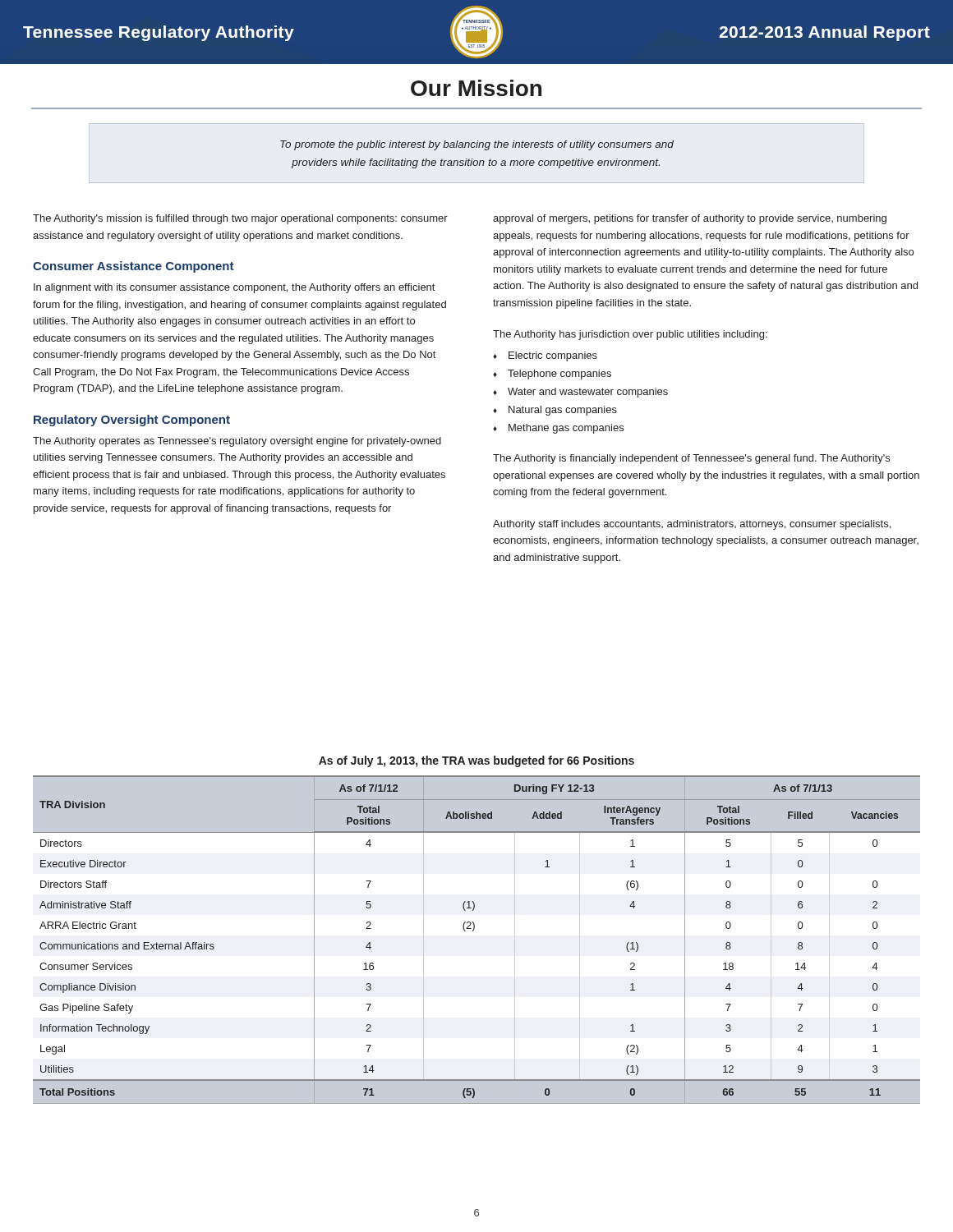953x1232 pixels.
Task: Locate the text starting "To promote the public interest by balancing"
Action: pyautogui.click(x=476, y=153)
